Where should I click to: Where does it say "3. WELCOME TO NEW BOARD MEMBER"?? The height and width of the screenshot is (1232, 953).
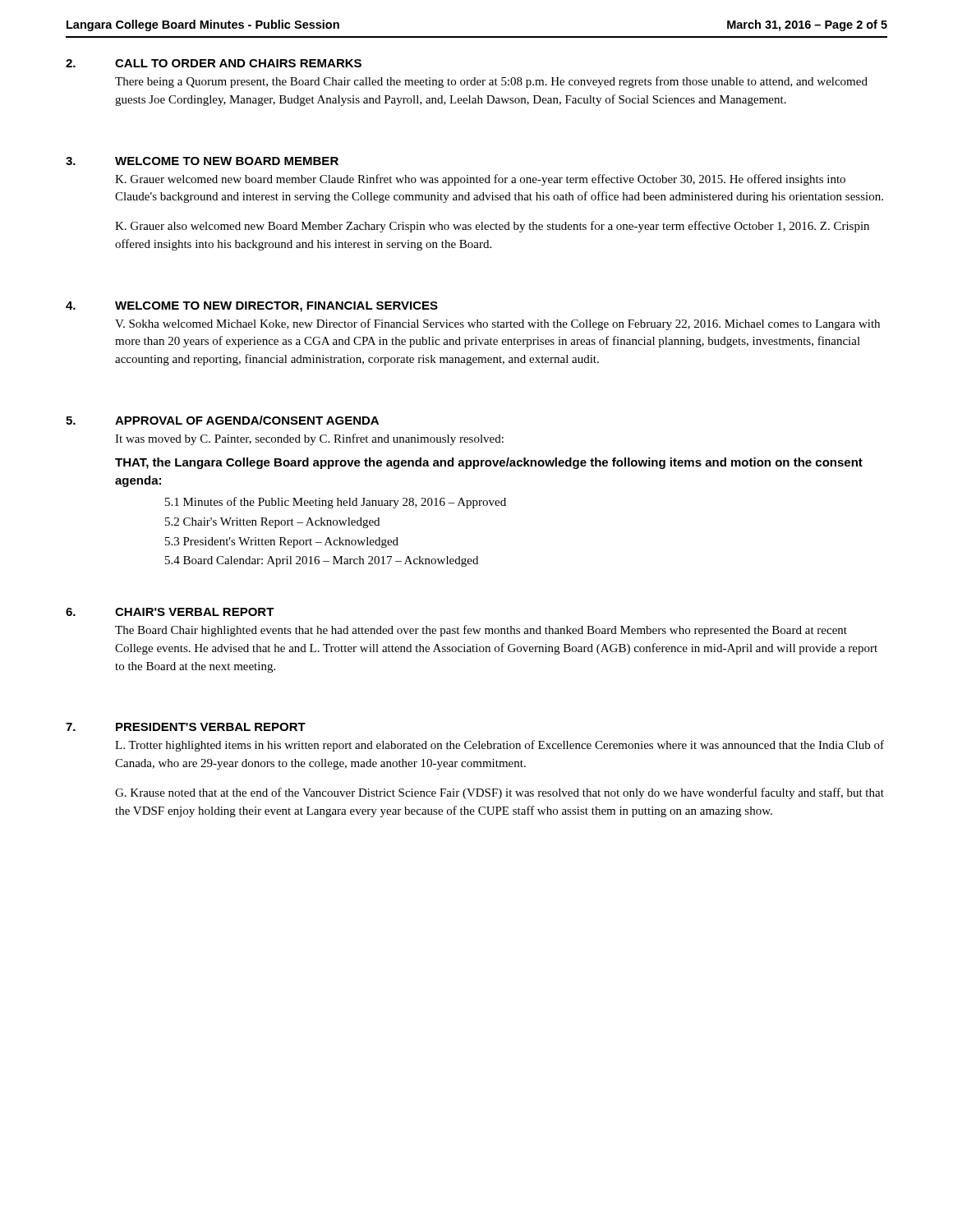click(202, 160)
